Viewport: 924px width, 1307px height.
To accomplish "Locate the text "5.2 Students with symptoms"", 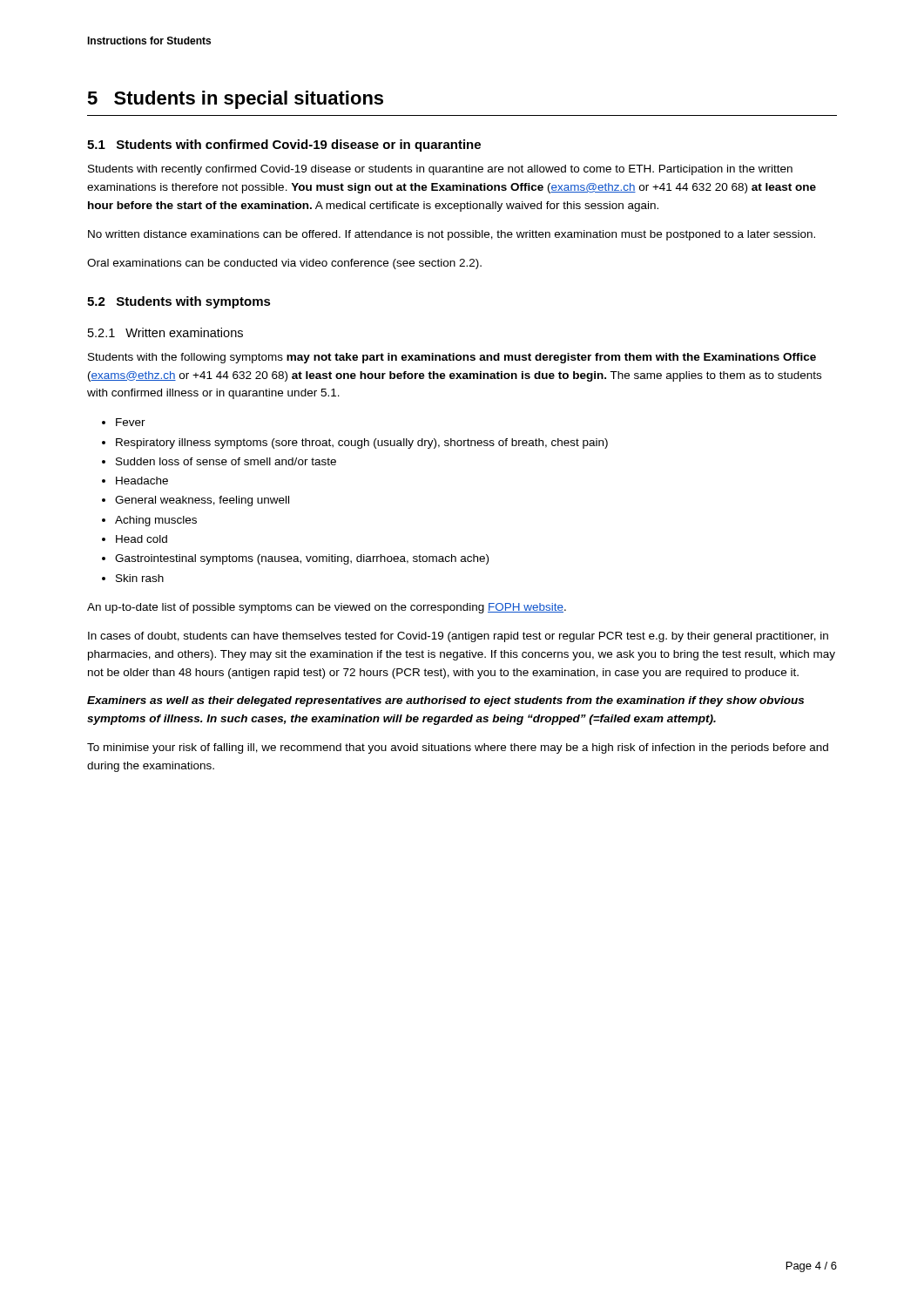I will [179, 302].
